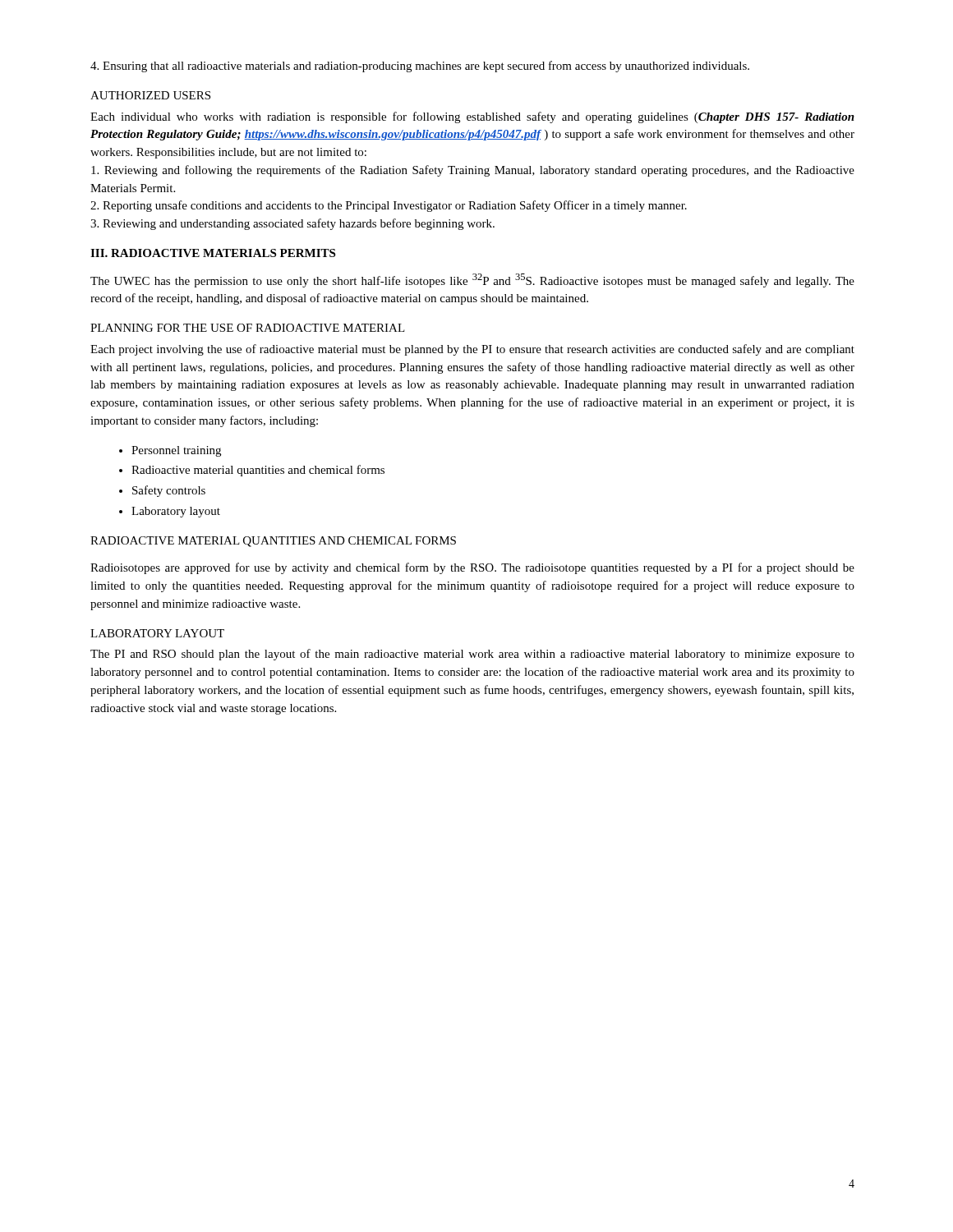Locate the text "Personnel training"
Screen dimensions: 1232x953
[x=176, y=451]
